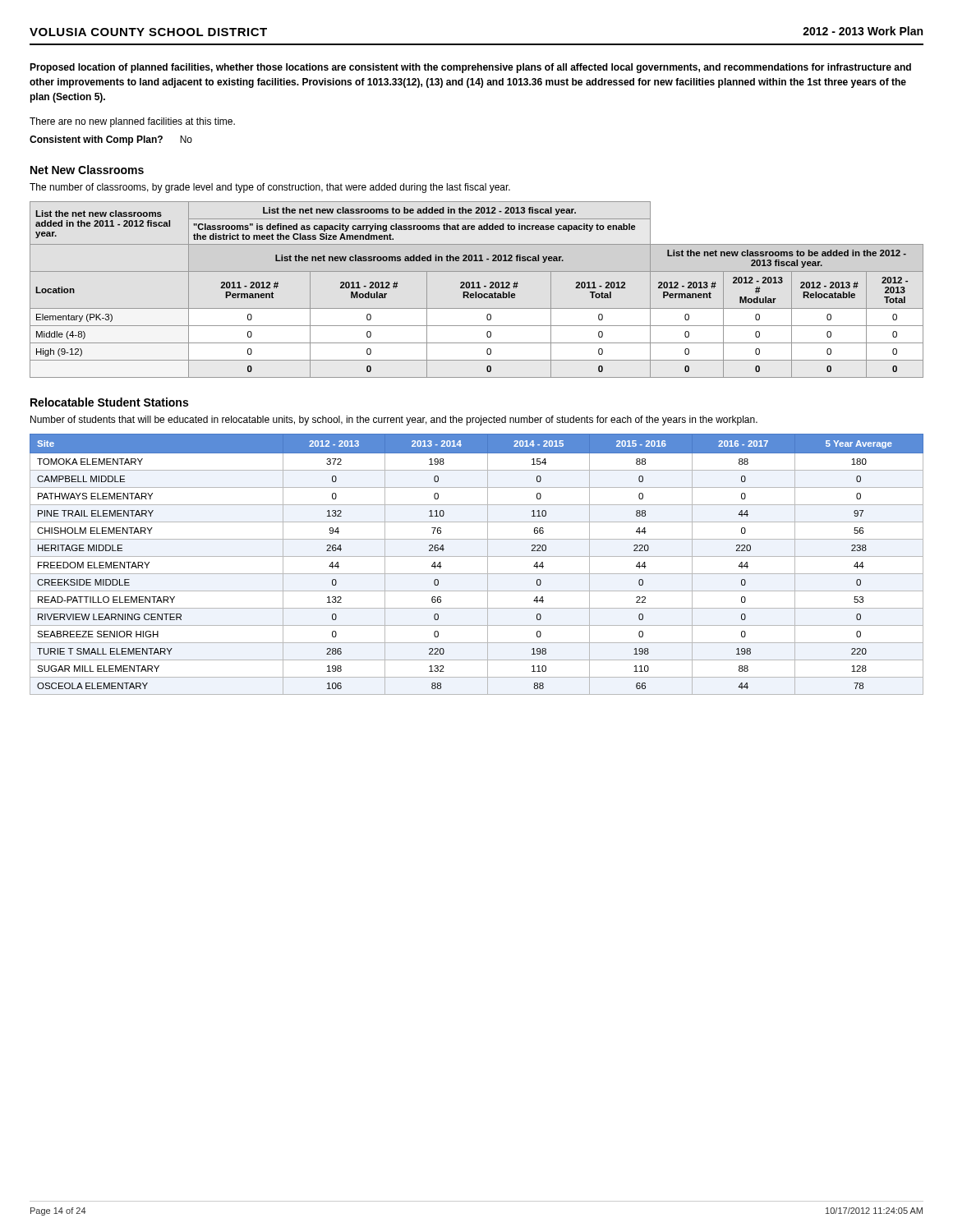Select the table that reads "SEABREEZE SENIOR HIGH"
Image resolution: width=953 pixels, height=1232 pixels.
click(476, 564)
